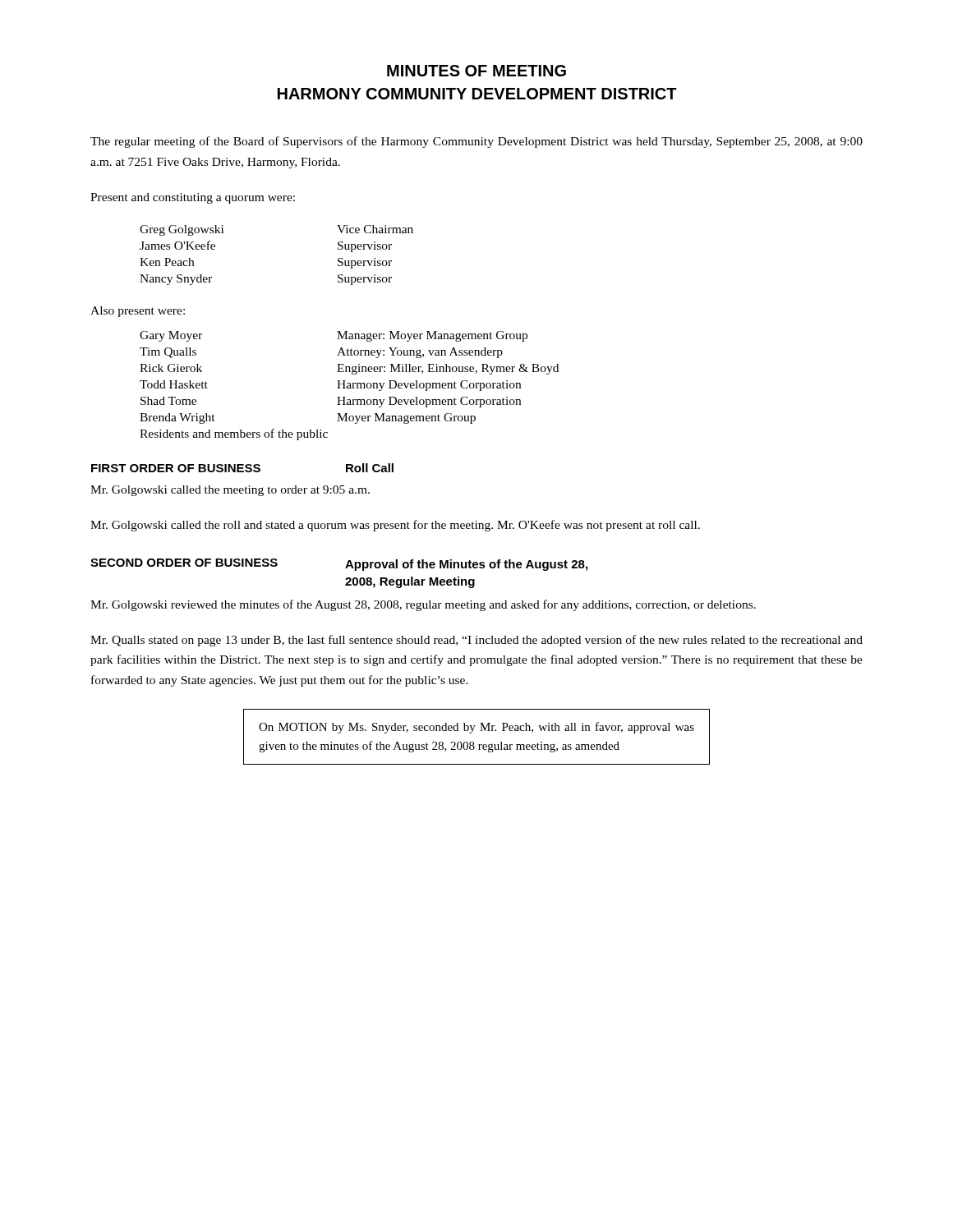Click on the element starting "Todd Haskett Harmony Development Corporation"
The height and width of the screenshot is (1232, 953).
tap(331, 385)
